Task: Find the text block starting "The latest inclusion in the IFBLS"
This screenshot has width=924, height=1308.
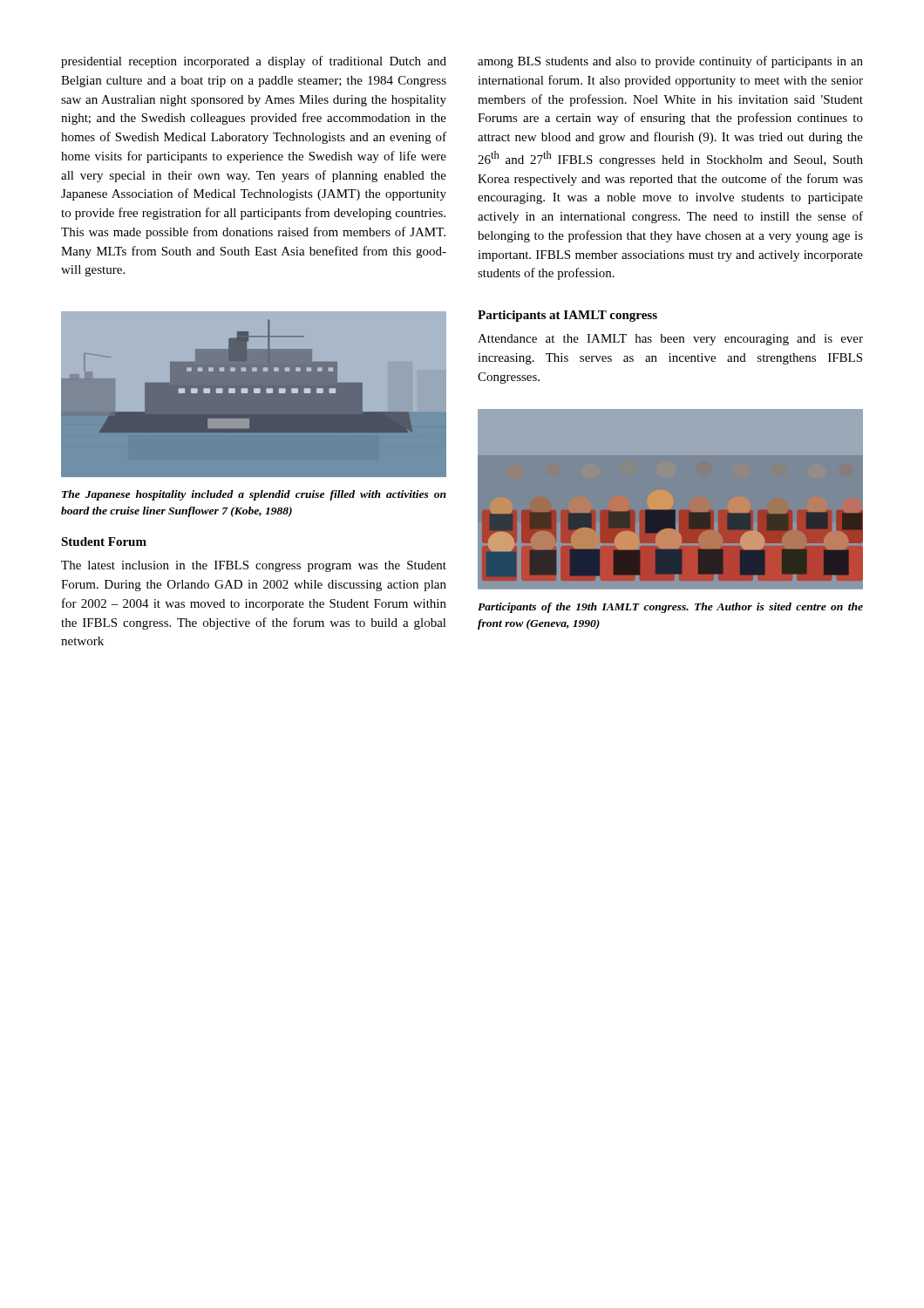Action: (x=254, y=604)
